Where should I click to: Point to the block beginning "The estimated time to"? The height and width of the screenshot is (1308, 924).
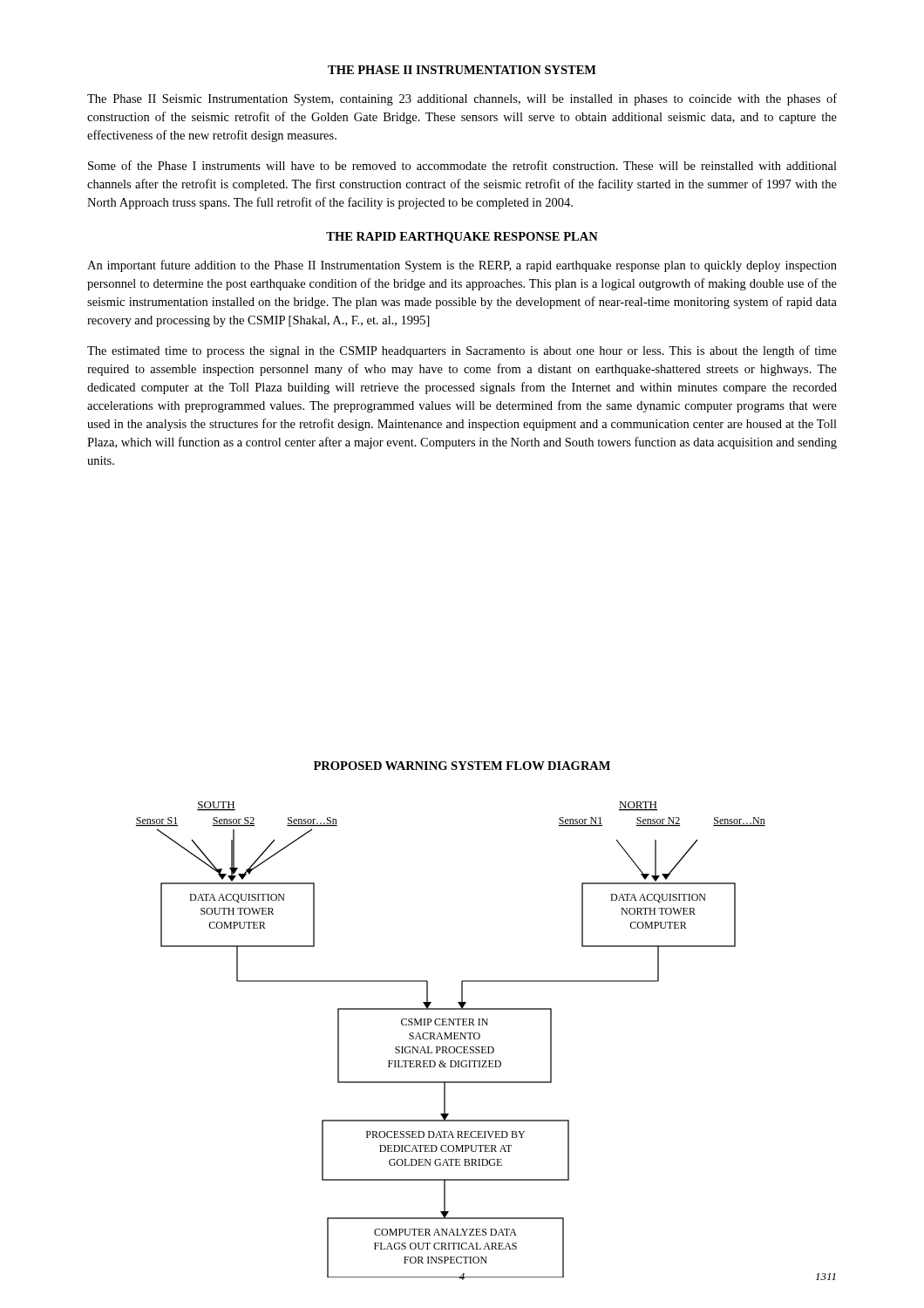[462, 406]
